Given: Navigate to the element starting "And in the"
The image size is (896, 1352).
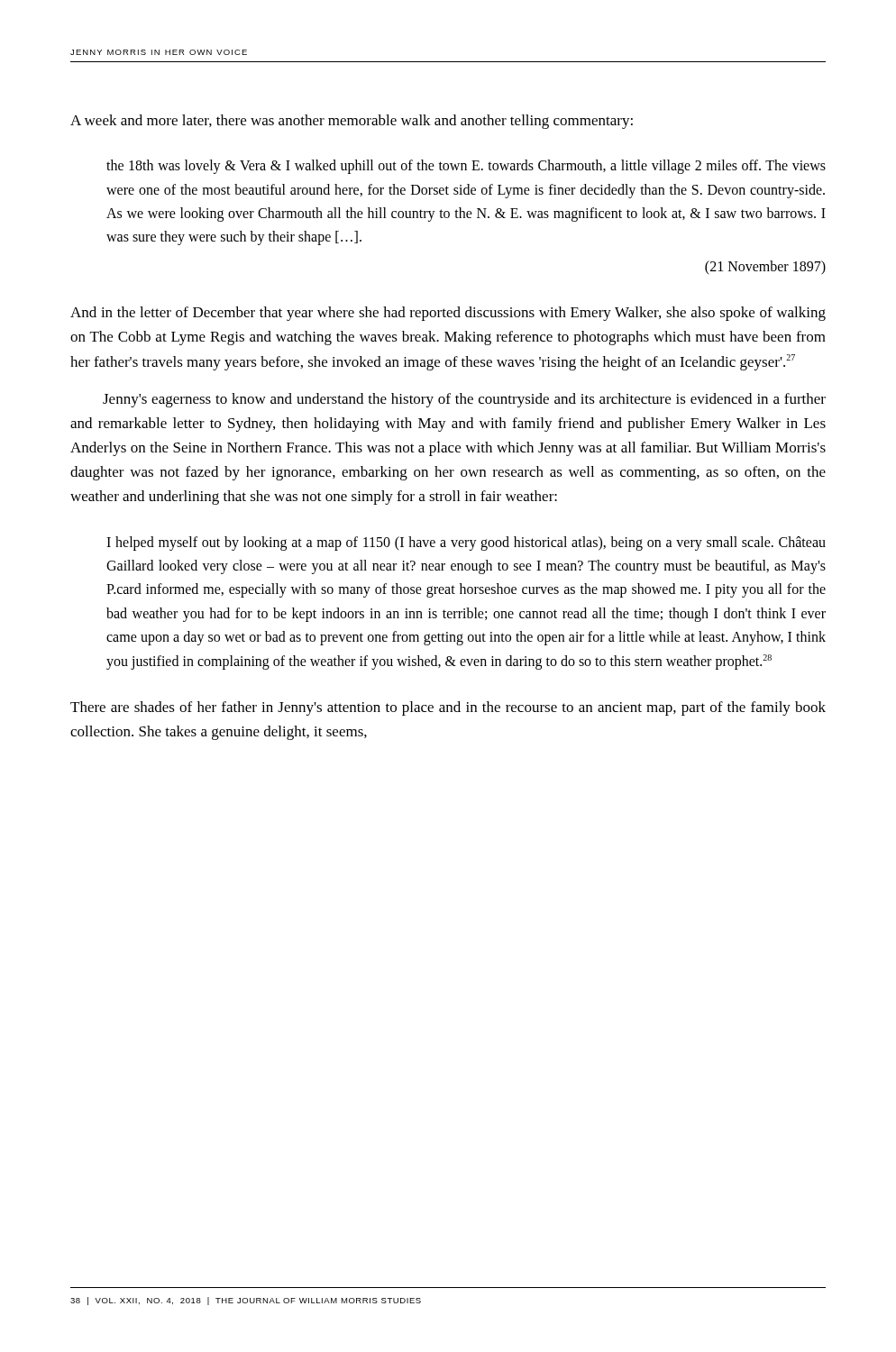Looking at the screenshot, I should click(448, 337).
